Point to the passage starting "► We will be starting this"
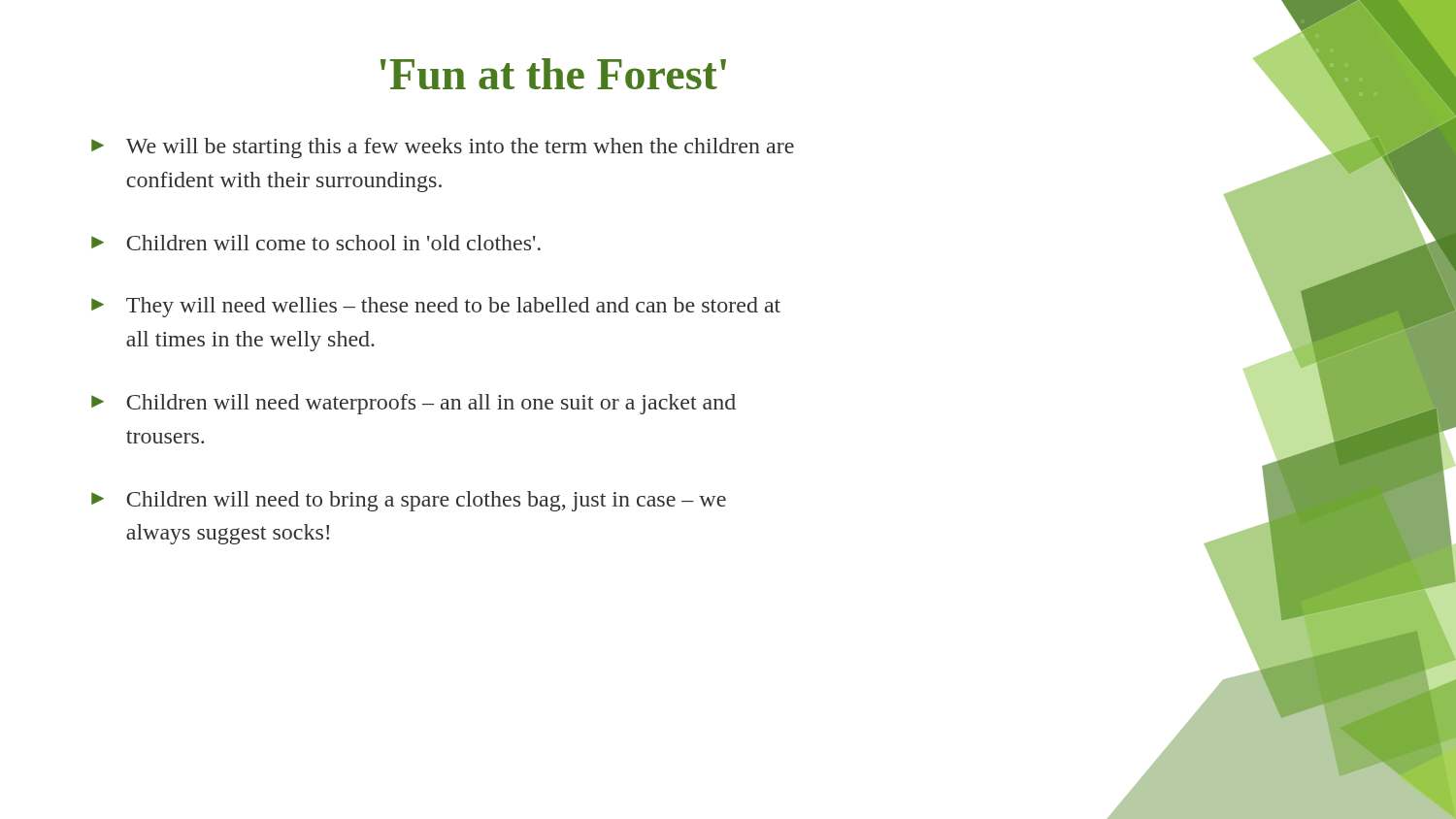Image resolution: width=1456 pixels, height=819 pixels. [441, 163]
